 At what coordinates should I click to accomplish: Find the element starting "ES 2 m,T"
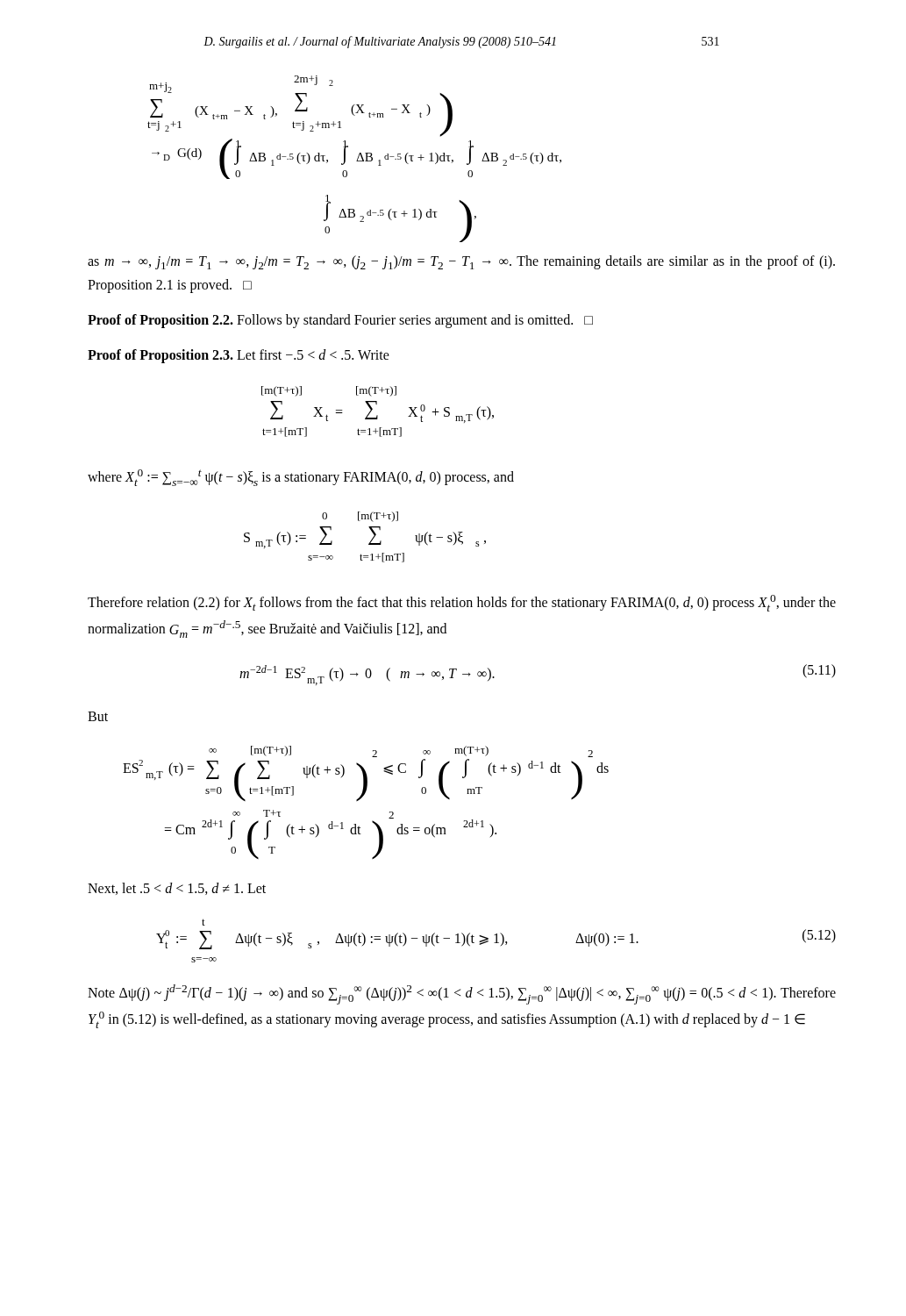pos(456,801)
